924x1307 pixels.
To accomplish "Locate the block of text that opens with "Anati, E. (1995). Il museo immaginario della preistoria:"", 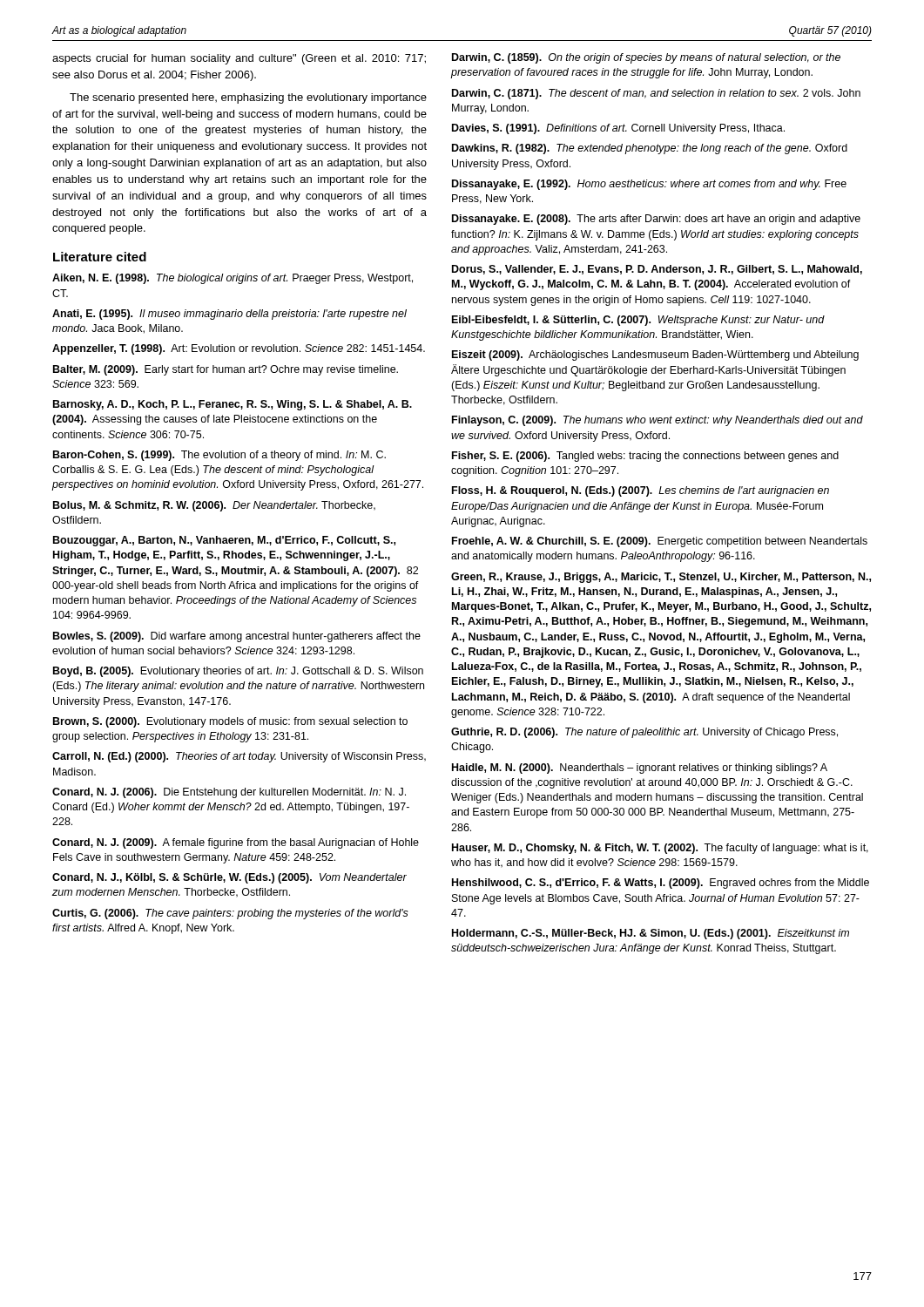I will pyautogui.click(x=229, y=321).
